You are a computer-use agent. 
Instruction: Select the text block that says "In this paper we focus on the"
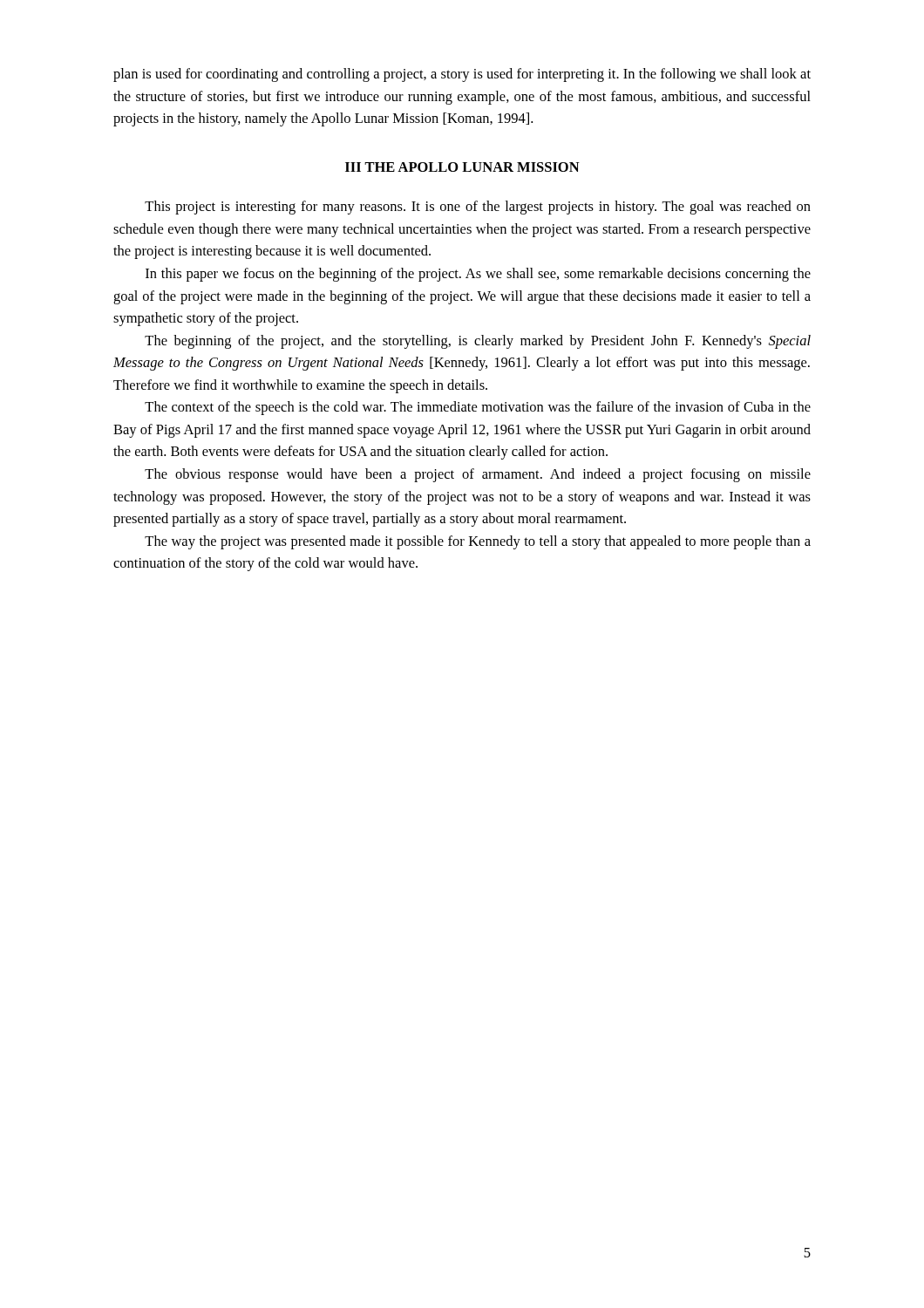click(x=462, y=296)
